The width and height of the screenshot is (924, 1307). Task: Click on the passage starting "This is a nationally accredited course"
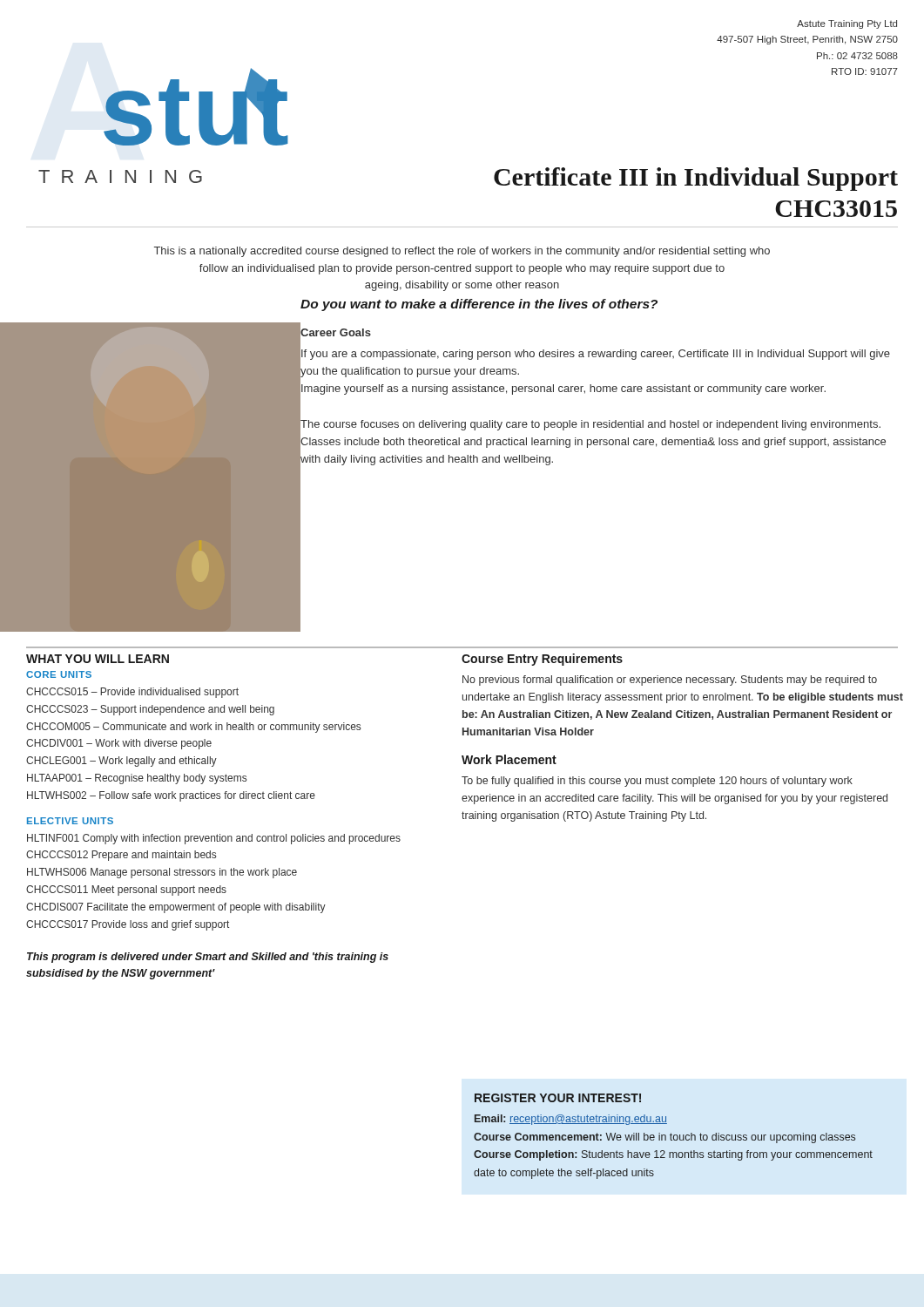tap(462, 268)
